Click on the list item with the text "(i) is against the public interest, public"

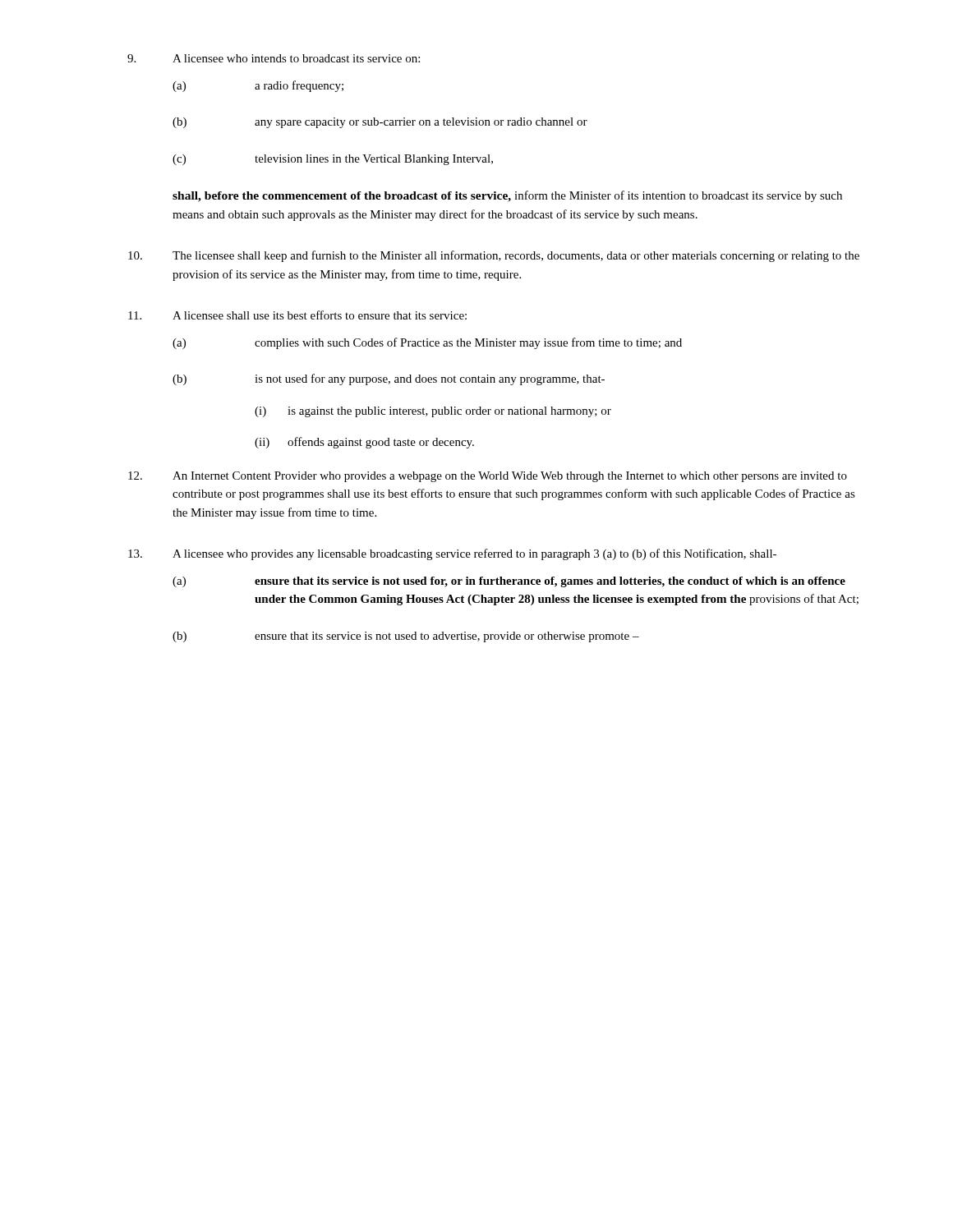coord(563,411)
